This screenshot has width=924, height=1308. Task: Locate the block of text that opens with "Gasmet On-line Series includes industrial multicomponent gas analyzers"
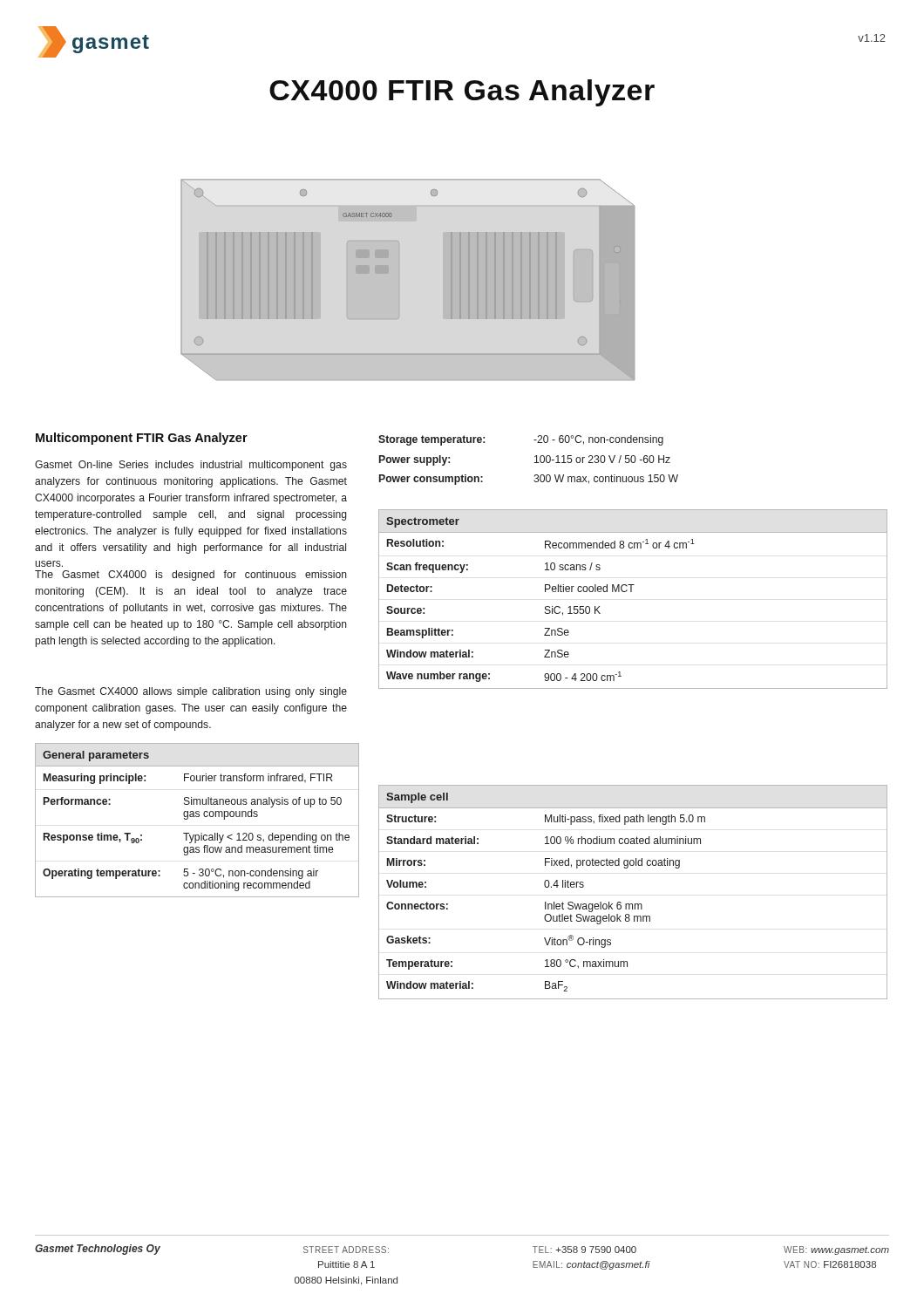[191, 514]
